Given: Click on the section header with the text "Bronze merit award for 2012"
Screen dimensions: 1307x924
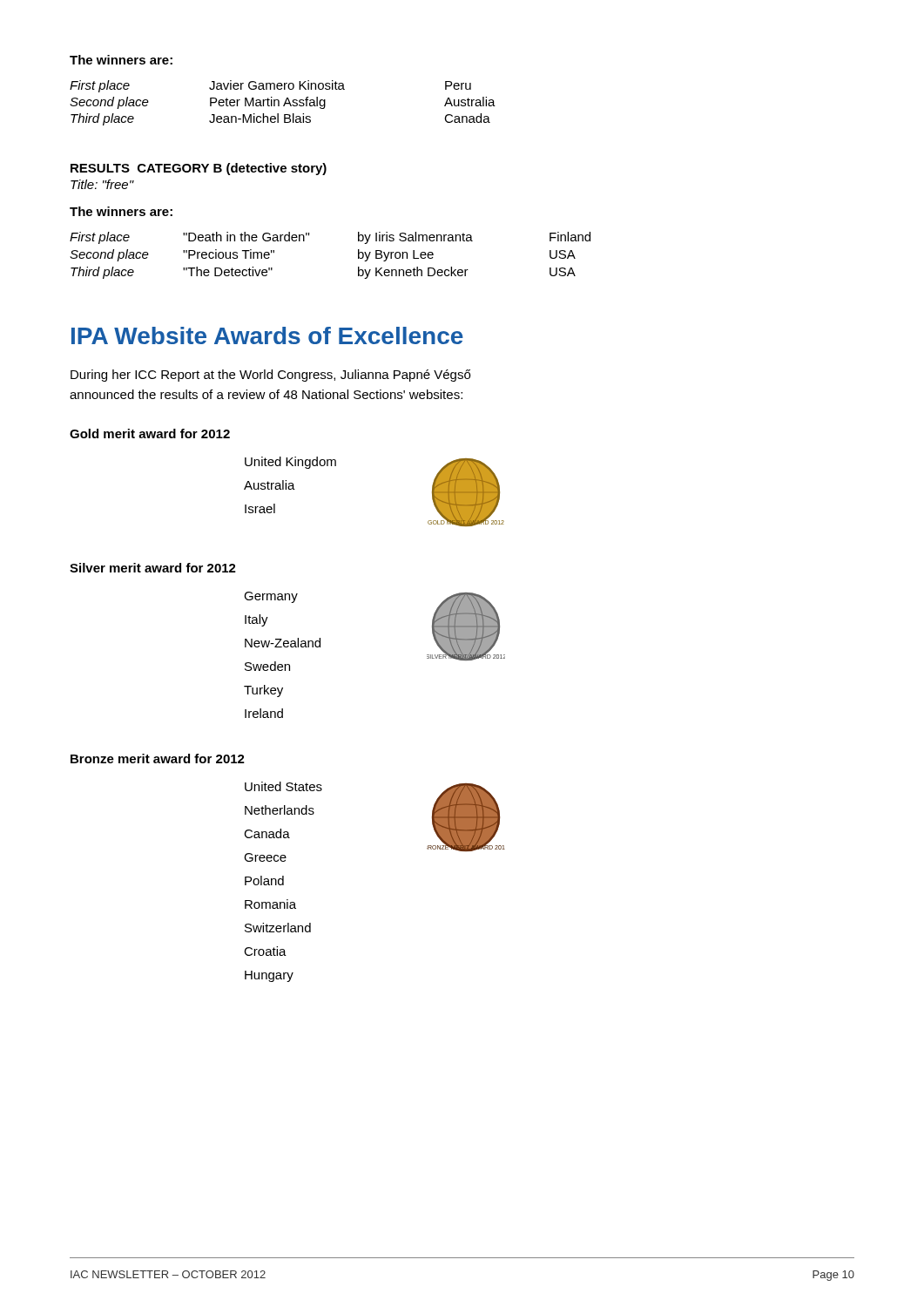Looking at the screenshot, I should 157,758.
